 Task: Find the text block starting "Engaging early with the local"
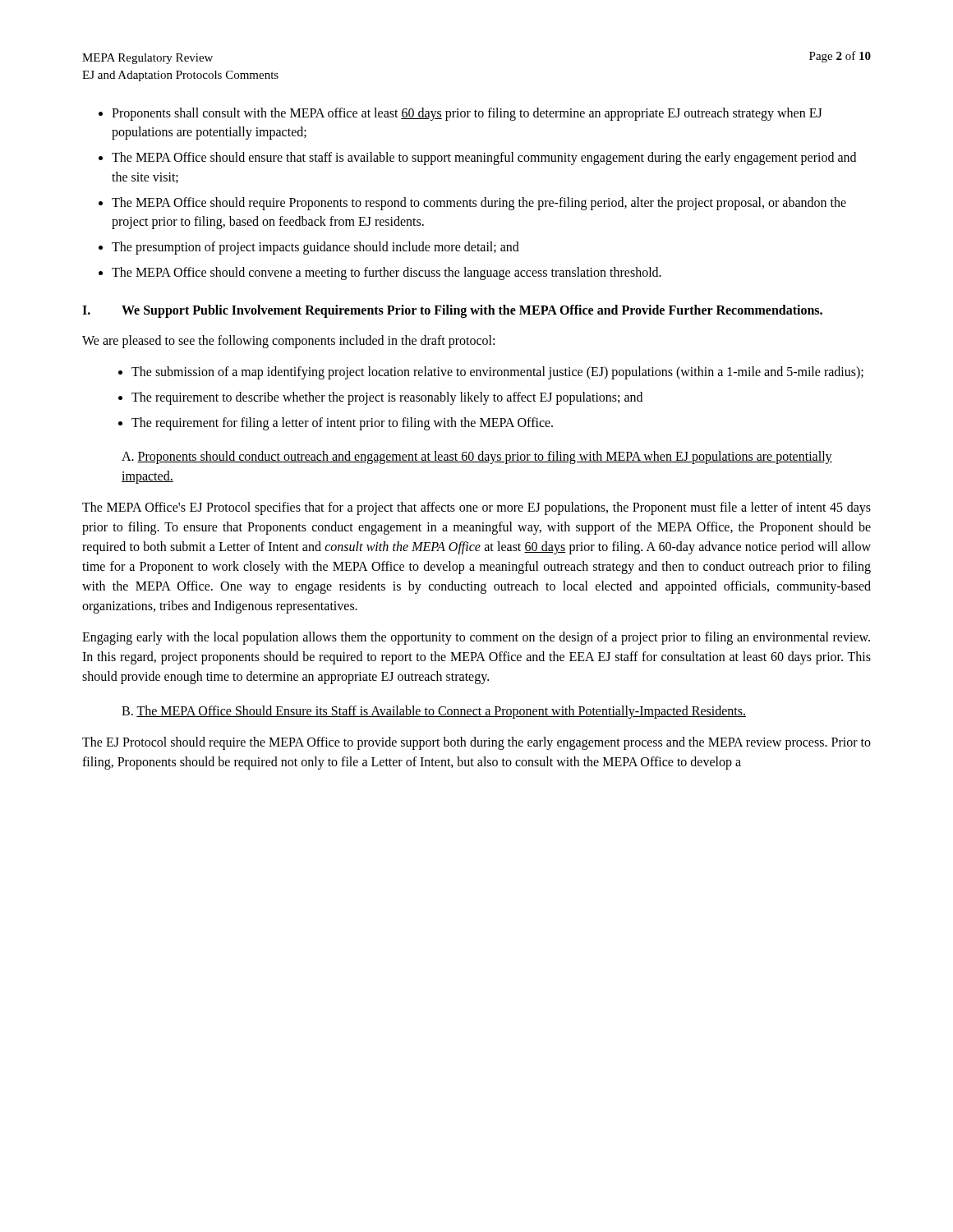click(x=476, y=657)
